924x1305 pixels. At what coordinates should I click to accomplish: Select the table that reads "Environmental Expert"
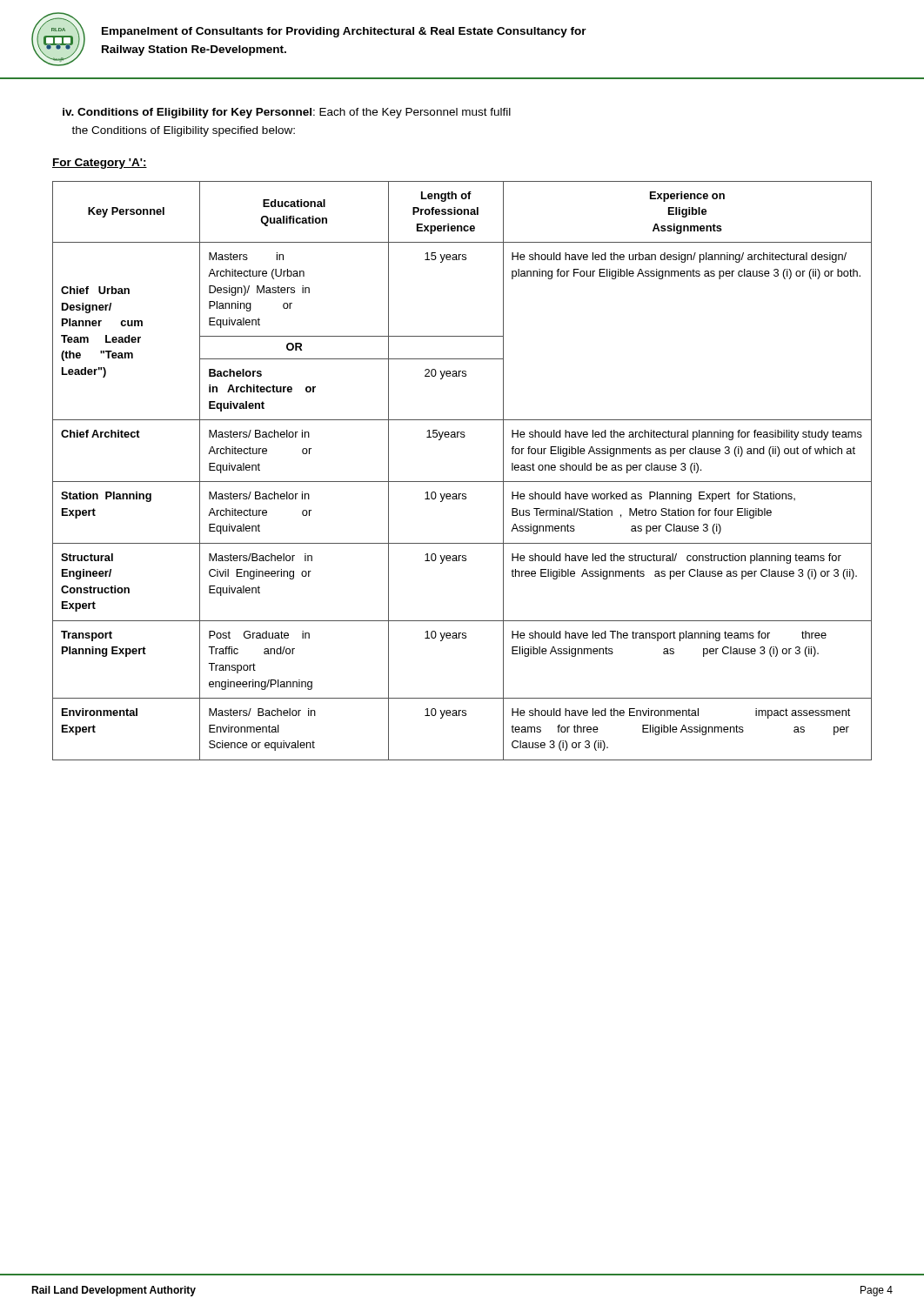point(462,471)
